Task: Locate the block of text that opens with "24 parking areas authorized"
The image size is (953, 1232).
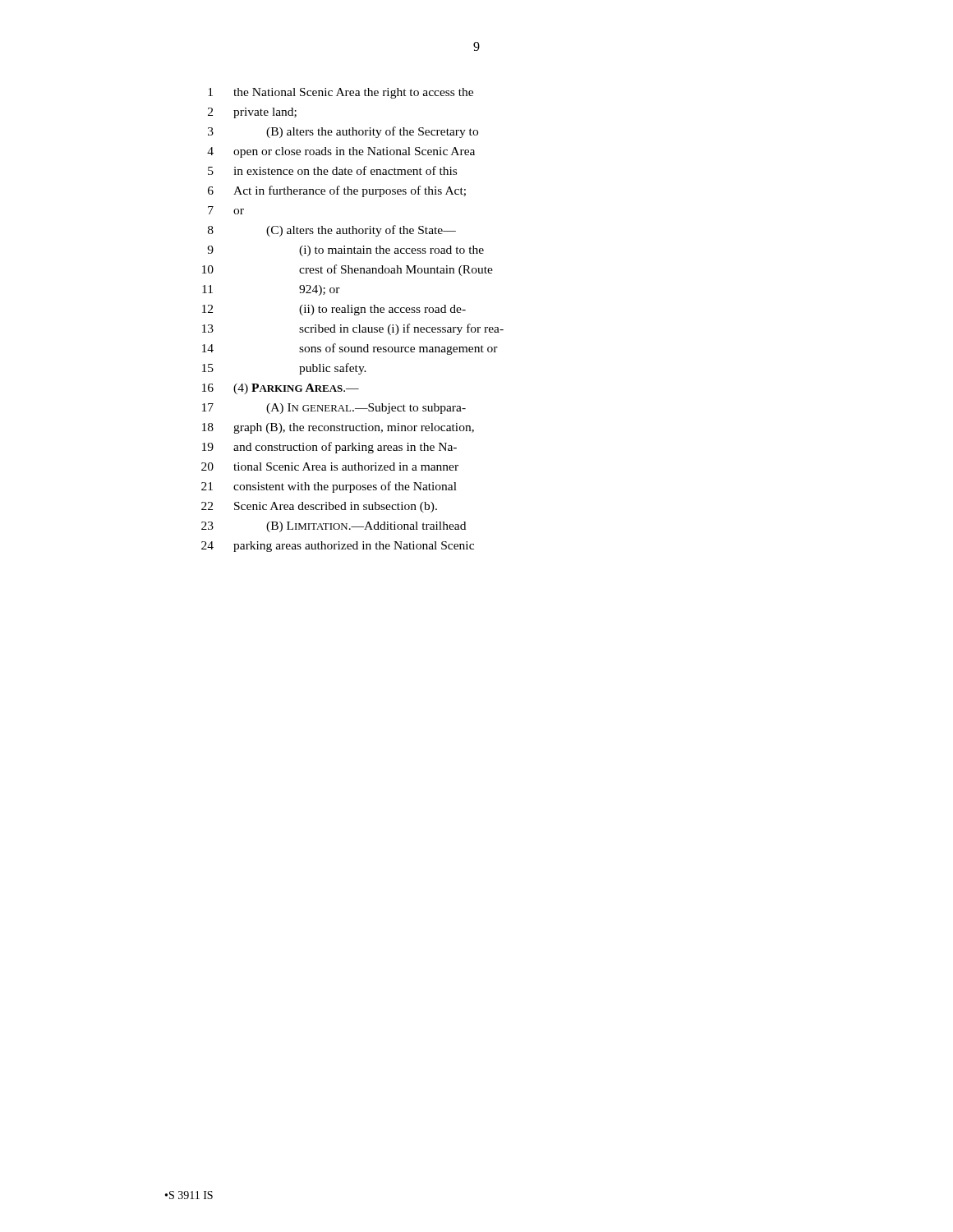Action: click(x=338, y=547)
